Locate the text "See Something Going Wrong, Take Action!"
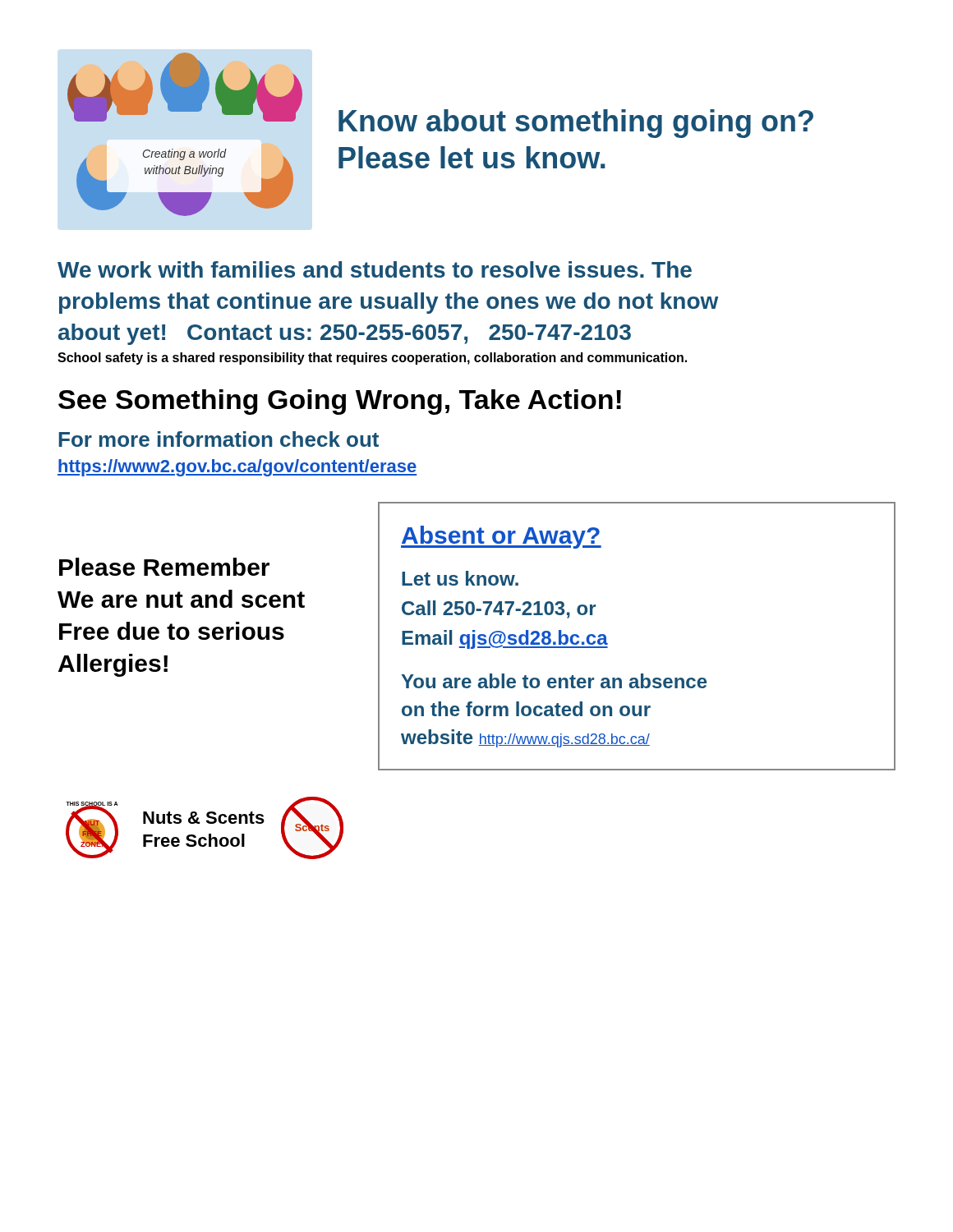This screenshot has height=1232, width=953. (x=340, y=399)
